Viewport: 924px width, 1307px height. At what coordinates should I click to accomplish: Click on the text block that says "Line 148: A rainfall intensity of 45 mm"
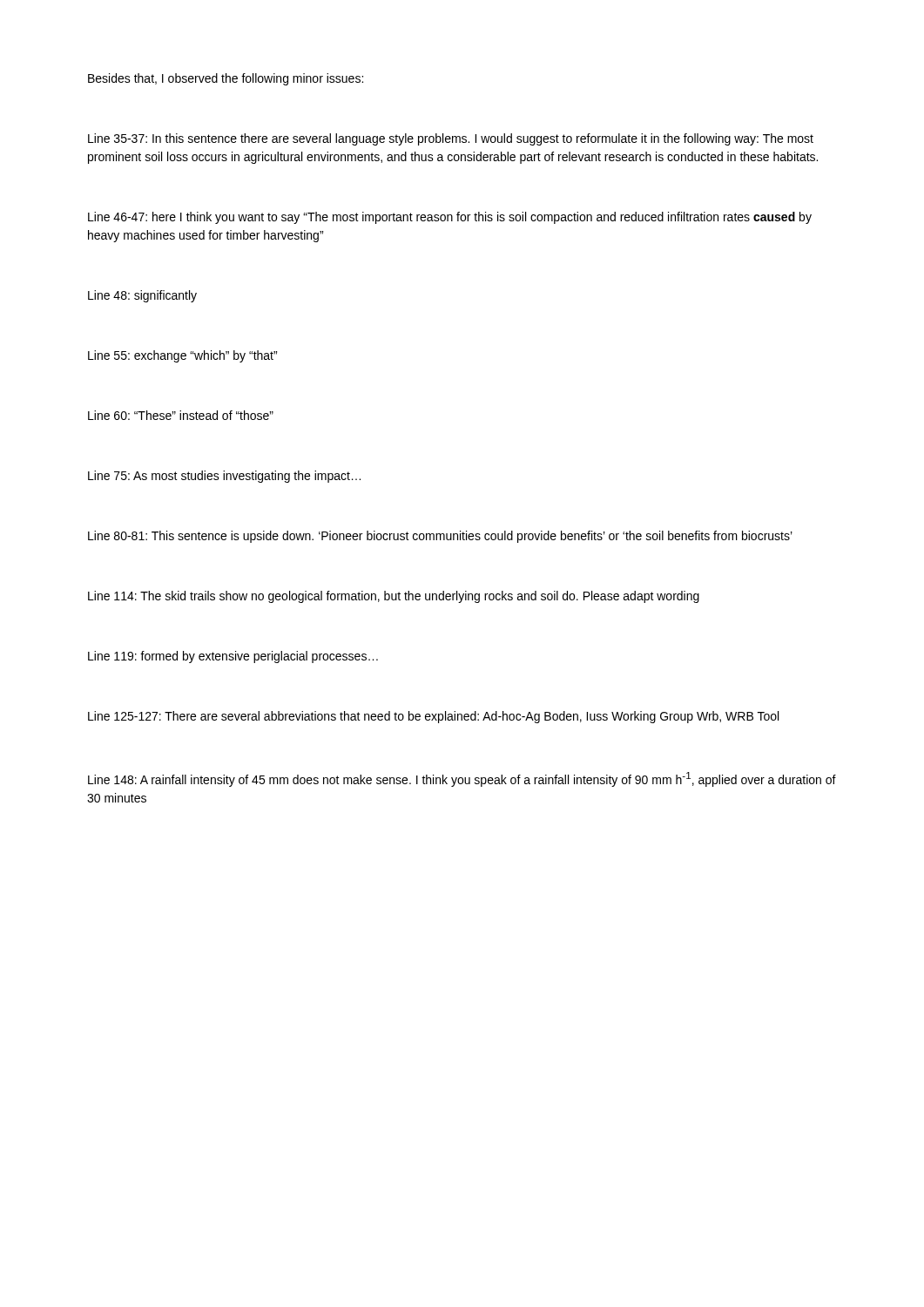461,787
